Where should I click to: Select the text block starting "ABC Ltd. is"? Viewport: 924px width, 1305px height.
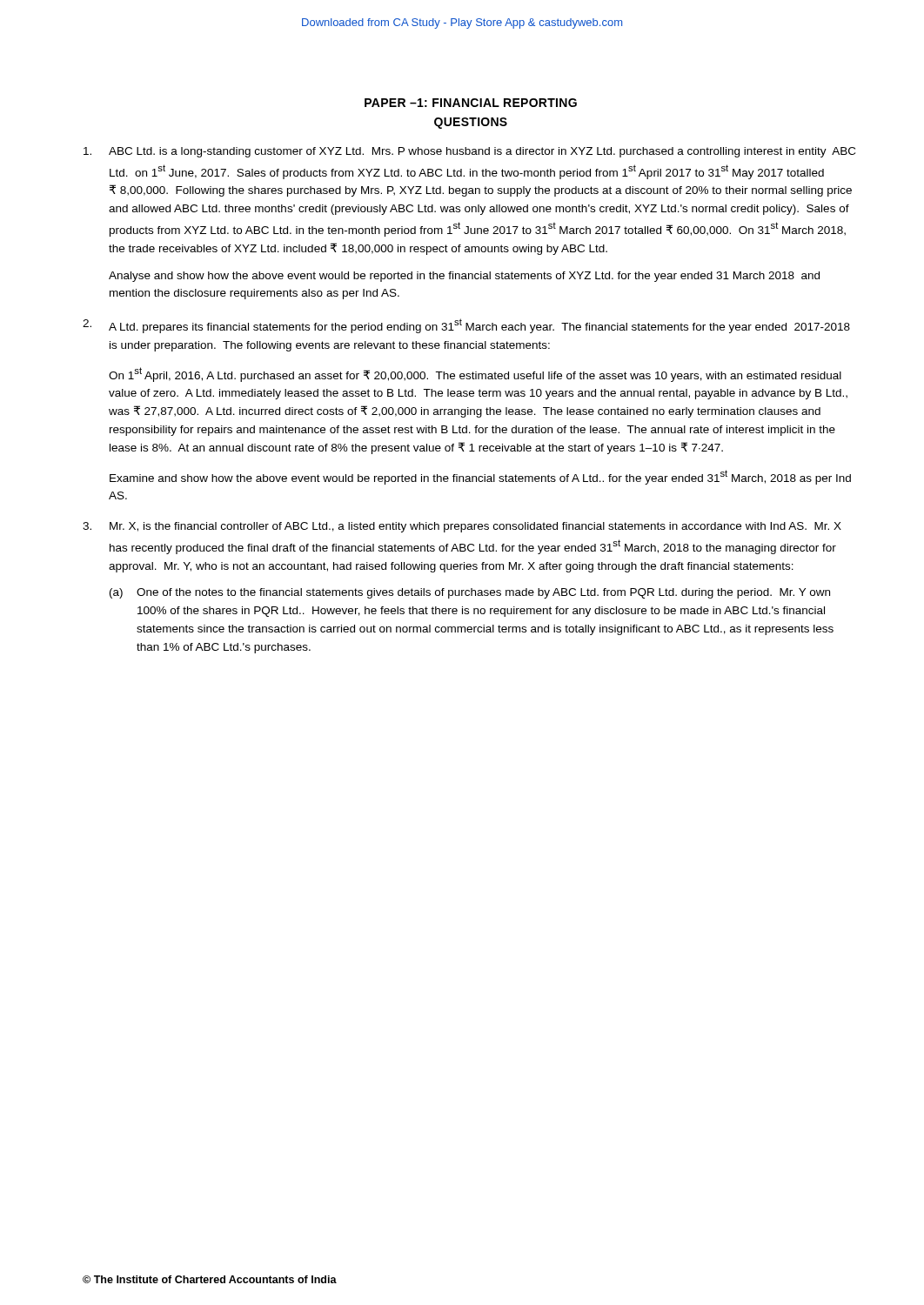pos(471,223)
